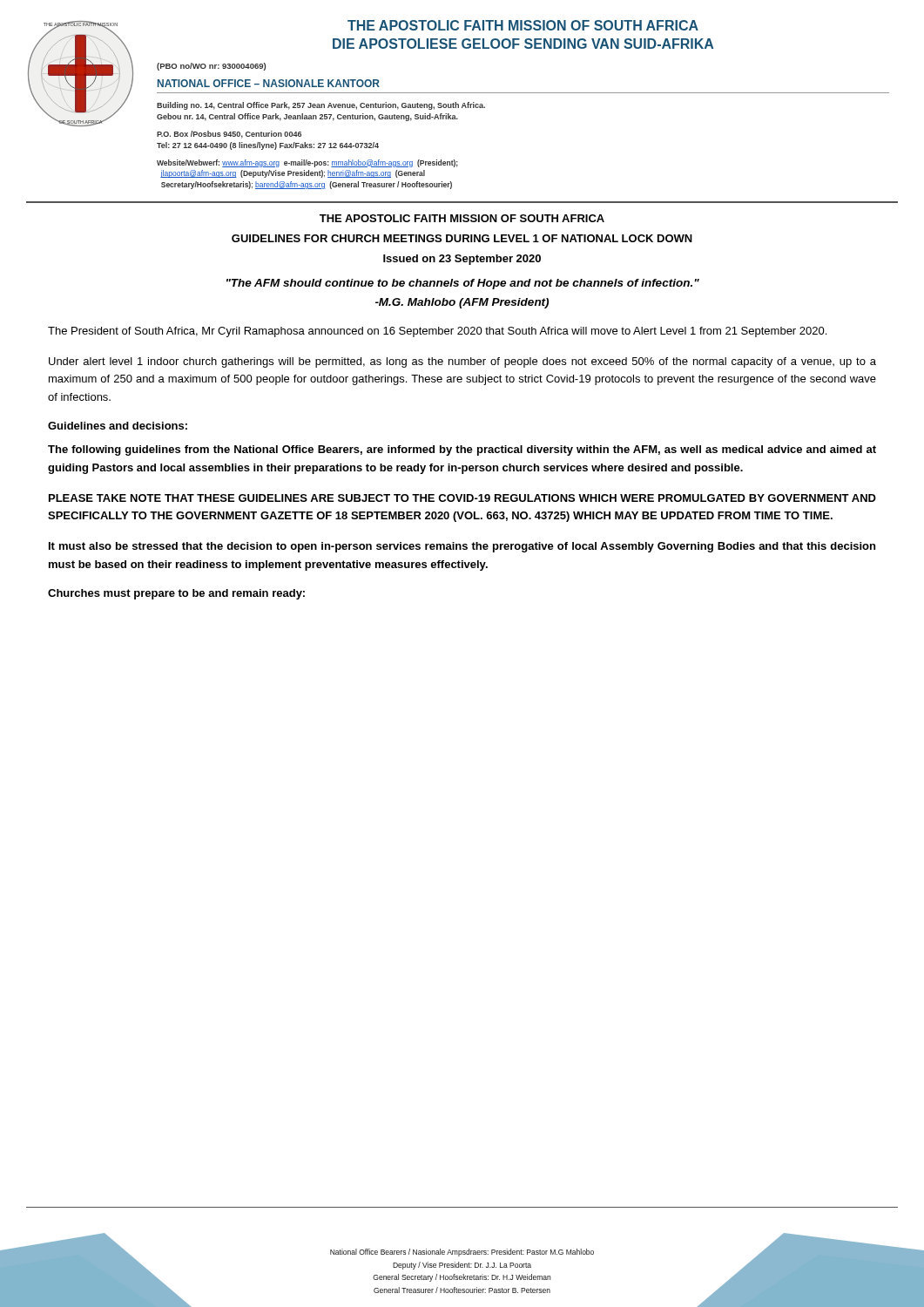Find the text block containing "P.O. Box /Posbus 9450, Centurion 0046"
The width and height of the screenshot is (924, 1307).
click(268, 140)
